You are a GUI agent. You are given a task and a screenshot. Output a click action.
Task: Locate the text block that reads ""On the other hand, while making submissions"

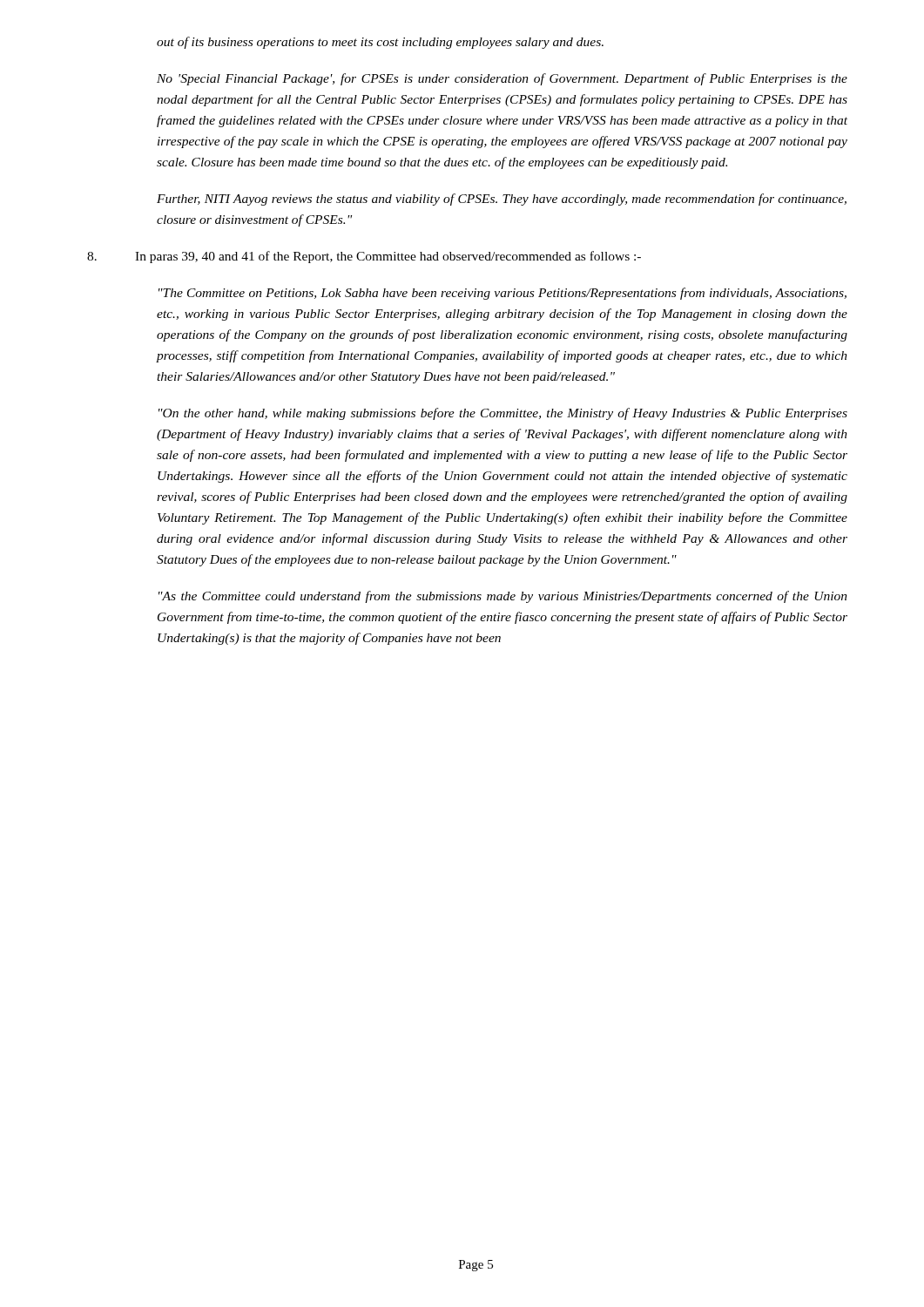[x=502, y=486]
